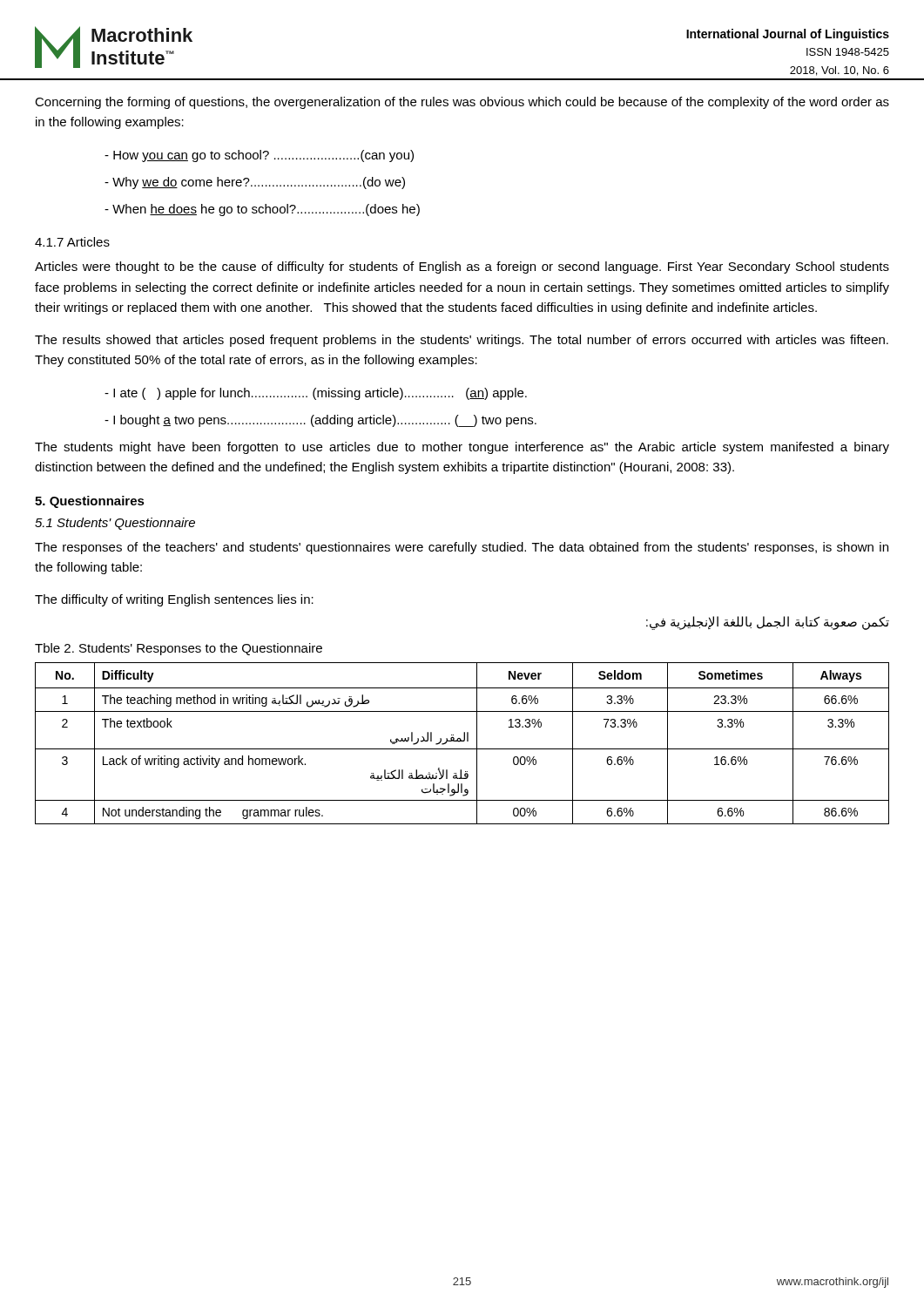The height and width of the screenshot is (1307, 924).
Task: Select the table that reads "Lack of writing activity and"
Action: [x=462, y=743]
